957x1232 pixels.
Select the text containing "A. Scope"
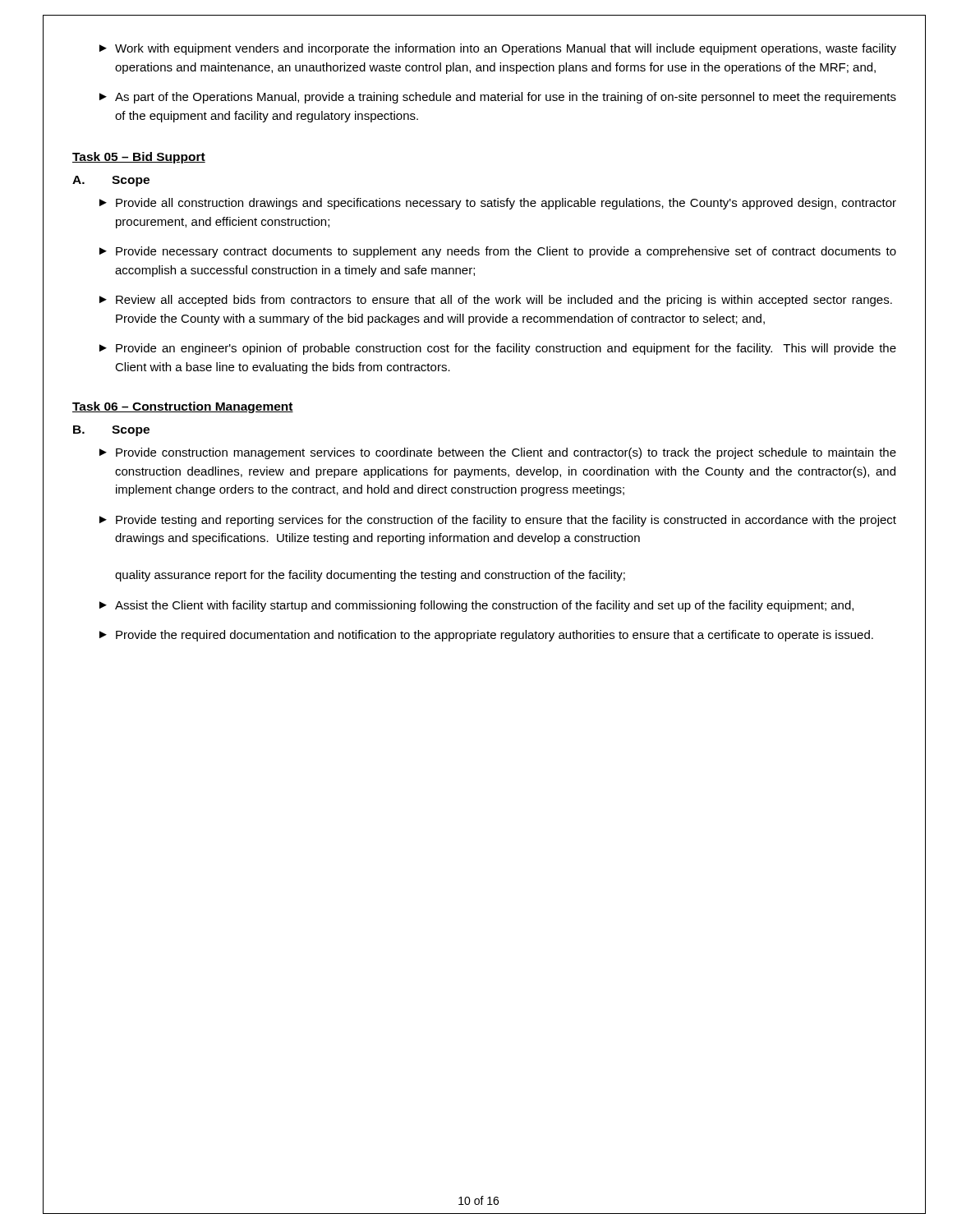point(111,180)
